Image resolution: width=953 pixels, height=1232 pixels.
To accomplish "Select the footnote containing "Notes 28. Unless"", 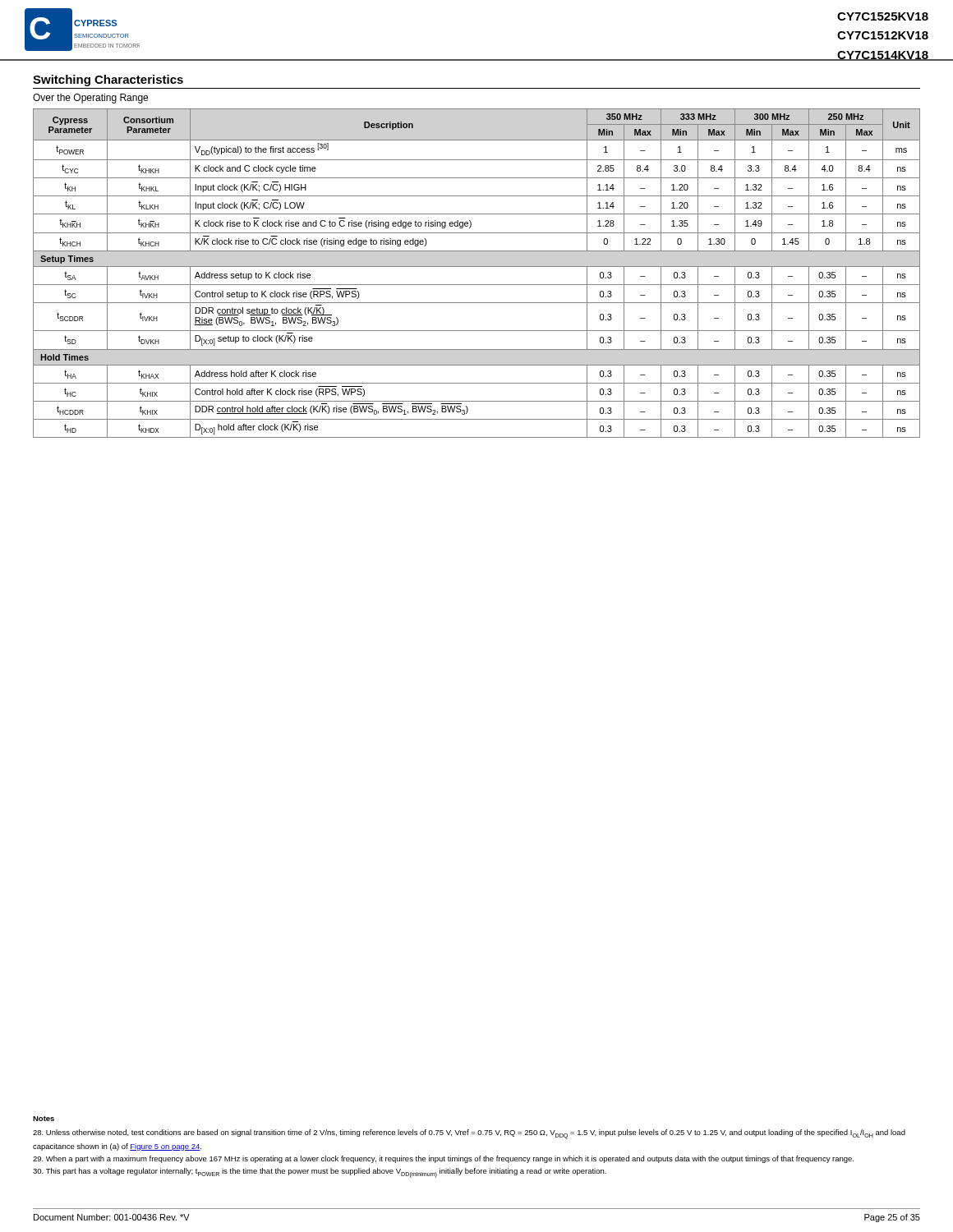I will [476, 1146].
